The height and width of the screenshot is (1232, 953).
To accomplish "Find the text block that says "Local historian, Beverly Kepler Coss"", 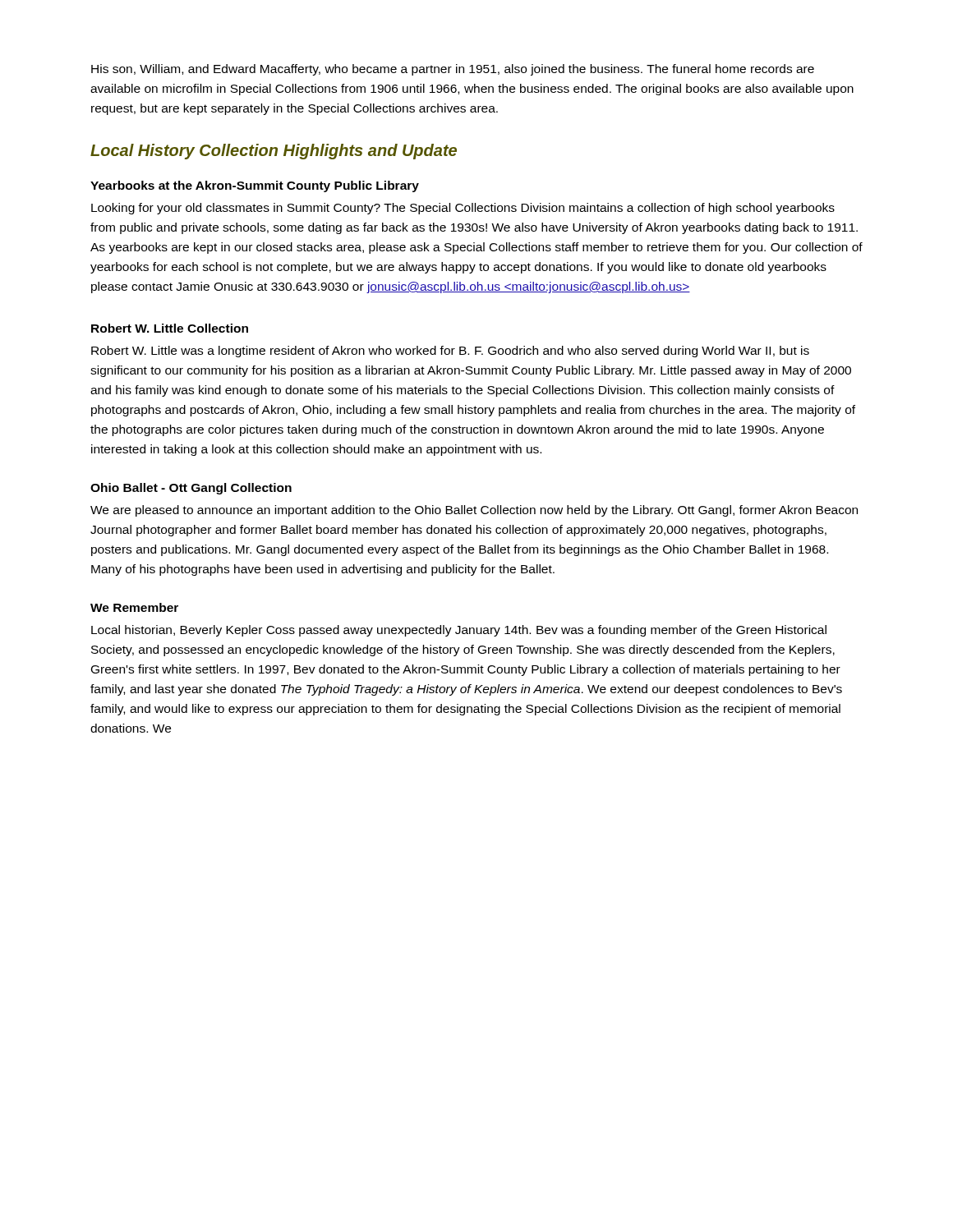I will point(466,679).
